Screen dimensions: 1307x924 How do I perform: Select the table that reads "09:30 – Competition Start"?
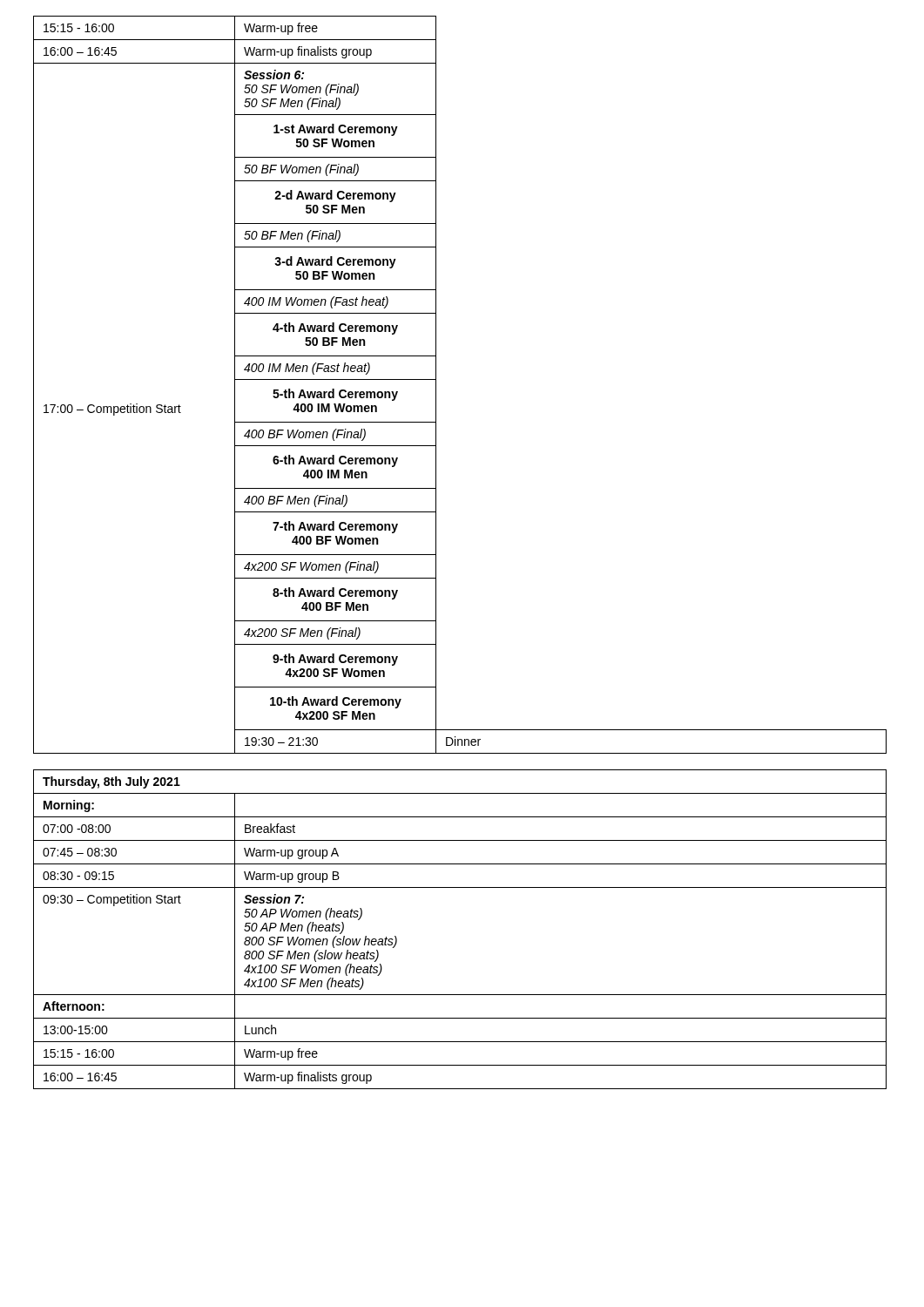coord(460,929)
